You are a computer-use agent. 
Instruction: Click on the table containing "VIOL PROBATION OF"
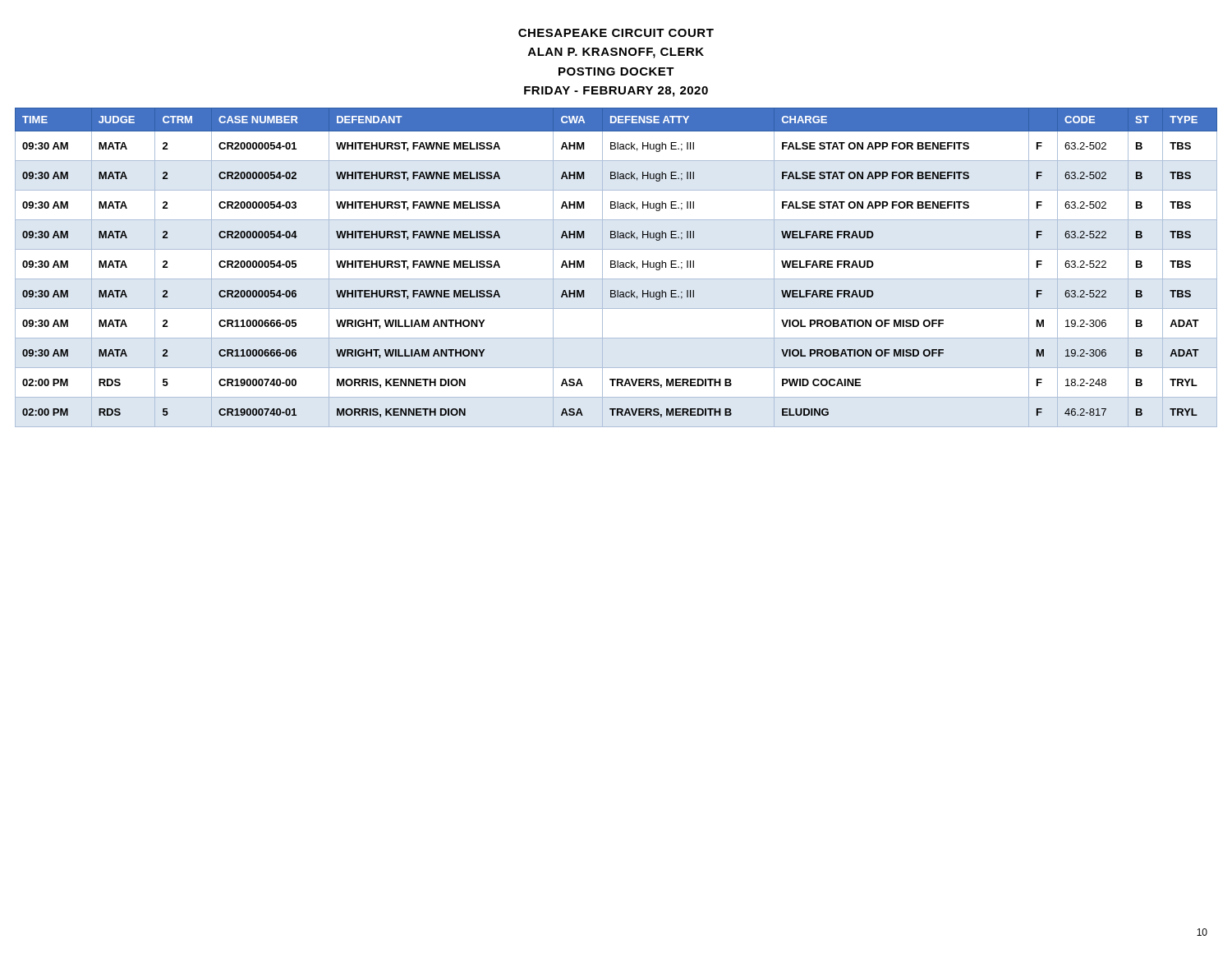616,267
